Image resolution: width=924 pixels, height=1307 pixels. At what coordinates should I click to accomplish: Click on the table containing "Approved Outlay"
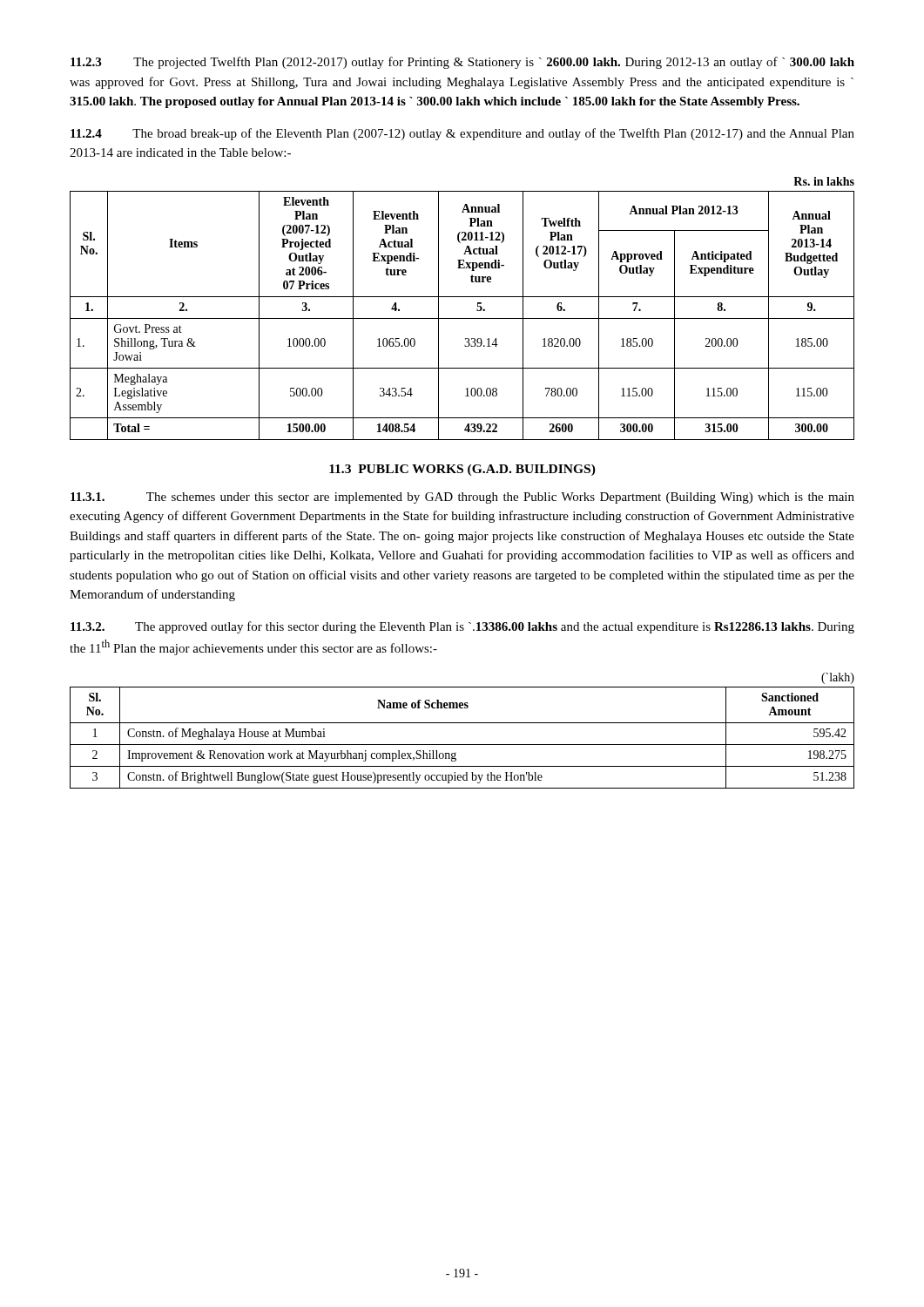[462, 315]
